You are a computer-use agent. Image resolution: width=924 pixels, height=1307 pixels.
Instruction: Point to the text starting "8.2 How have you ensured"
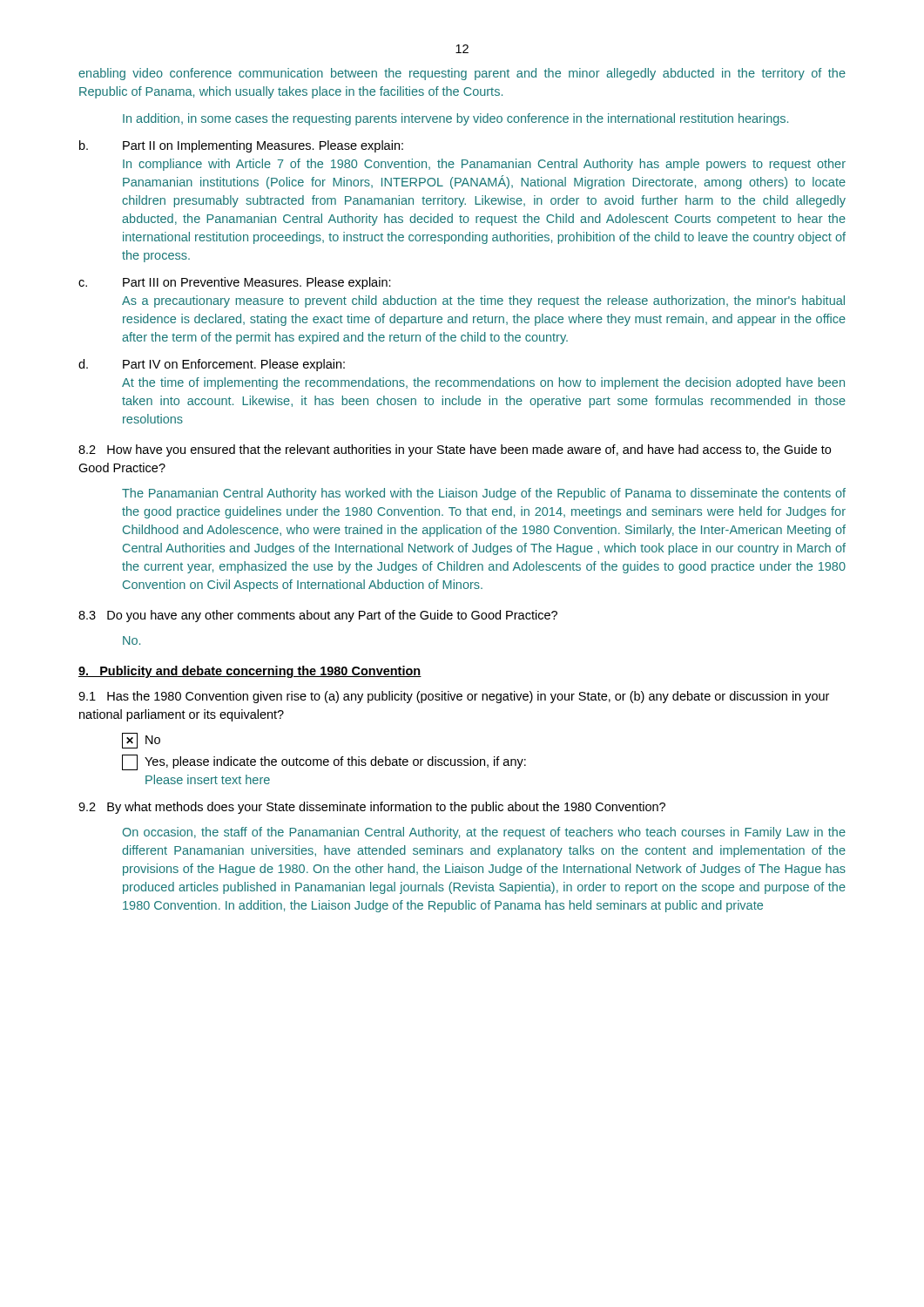coord(455,459)
